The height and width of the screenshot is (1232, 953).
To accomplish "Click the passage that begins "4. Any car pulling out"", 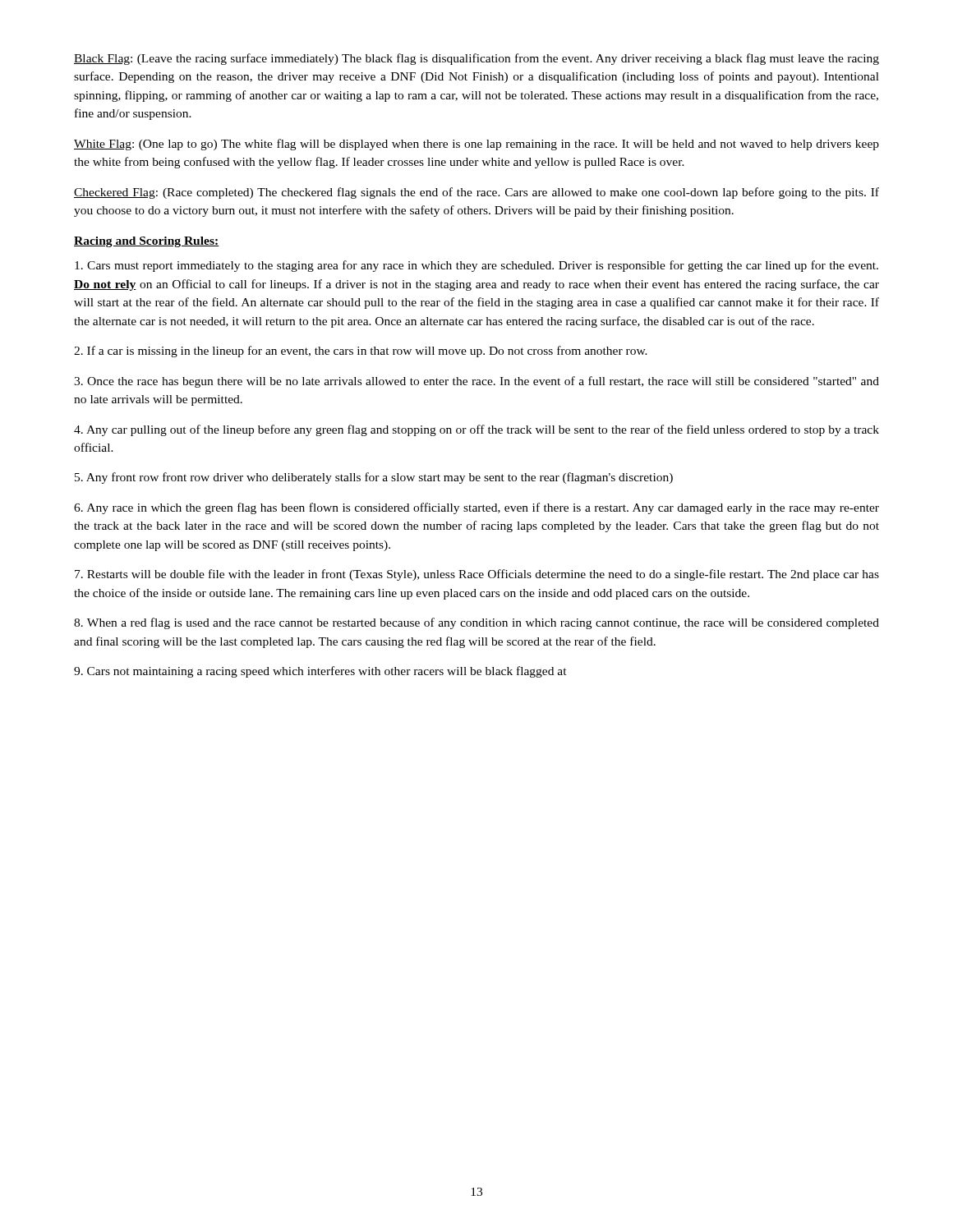I will coord(476,439).
